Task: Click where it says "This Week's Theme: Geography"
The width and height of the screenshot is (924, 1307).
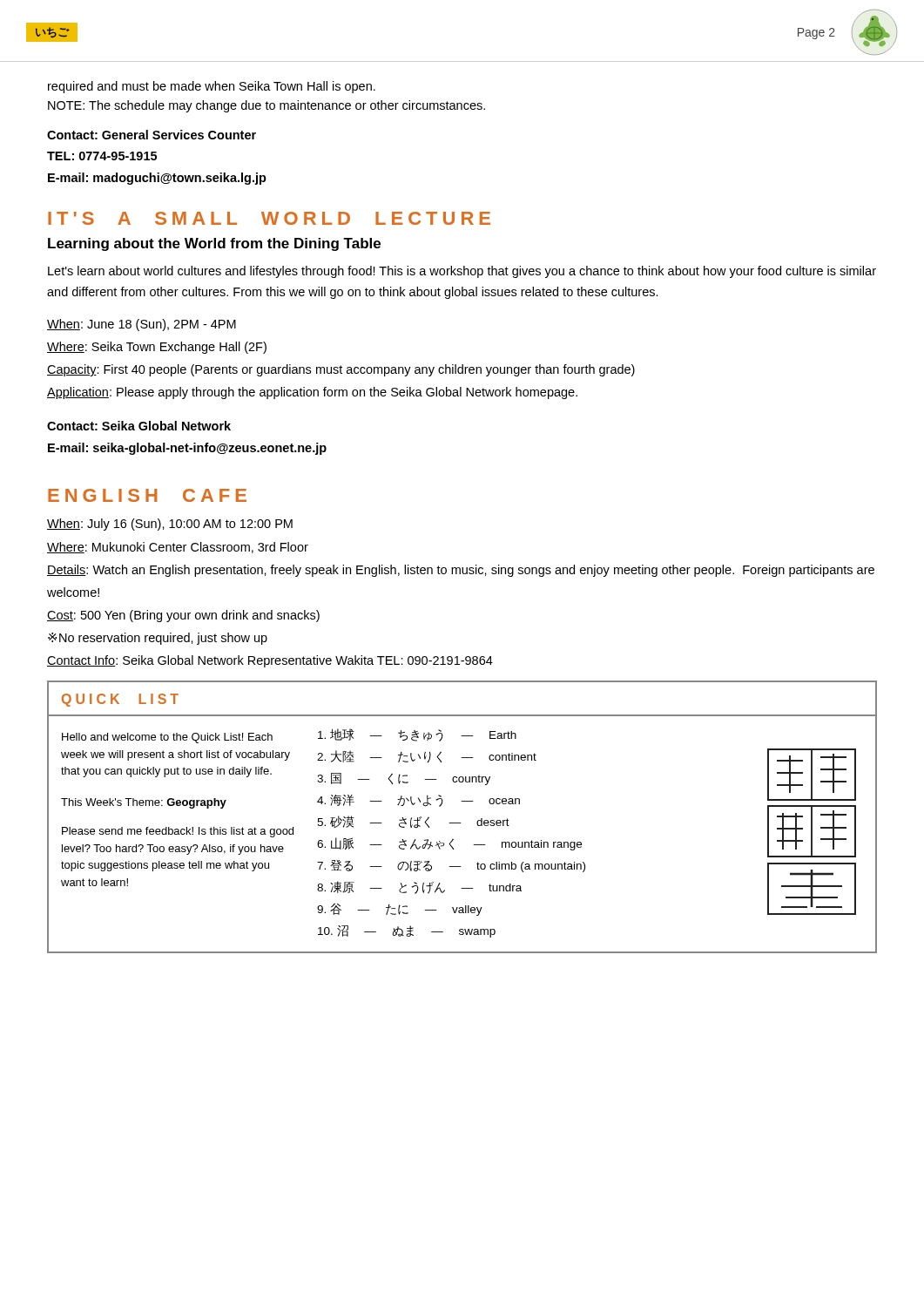Action: (x=144, y=802)
